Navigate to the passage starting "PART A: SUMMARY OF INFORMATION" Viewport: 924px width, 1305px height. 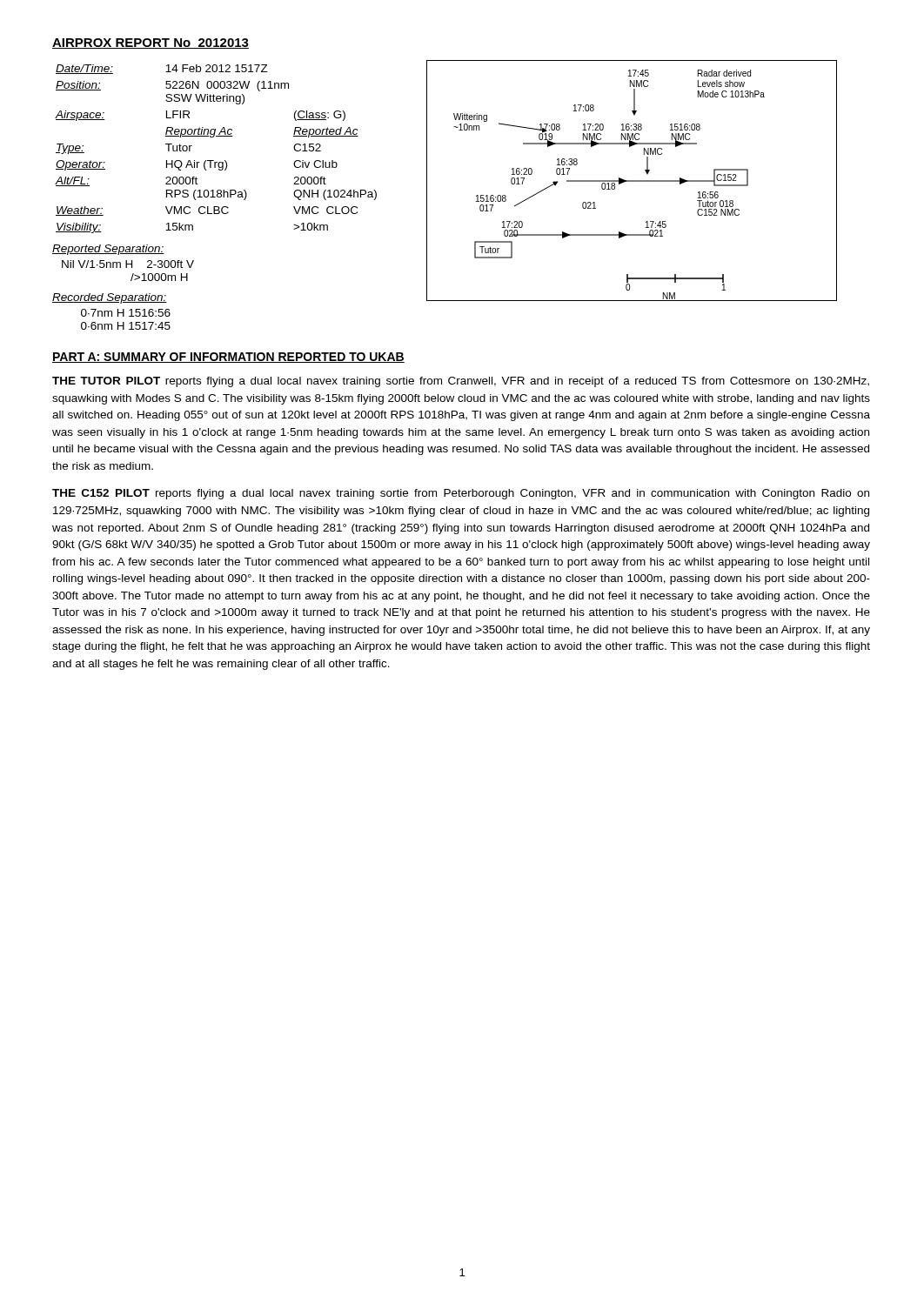(x=228, y=357)
